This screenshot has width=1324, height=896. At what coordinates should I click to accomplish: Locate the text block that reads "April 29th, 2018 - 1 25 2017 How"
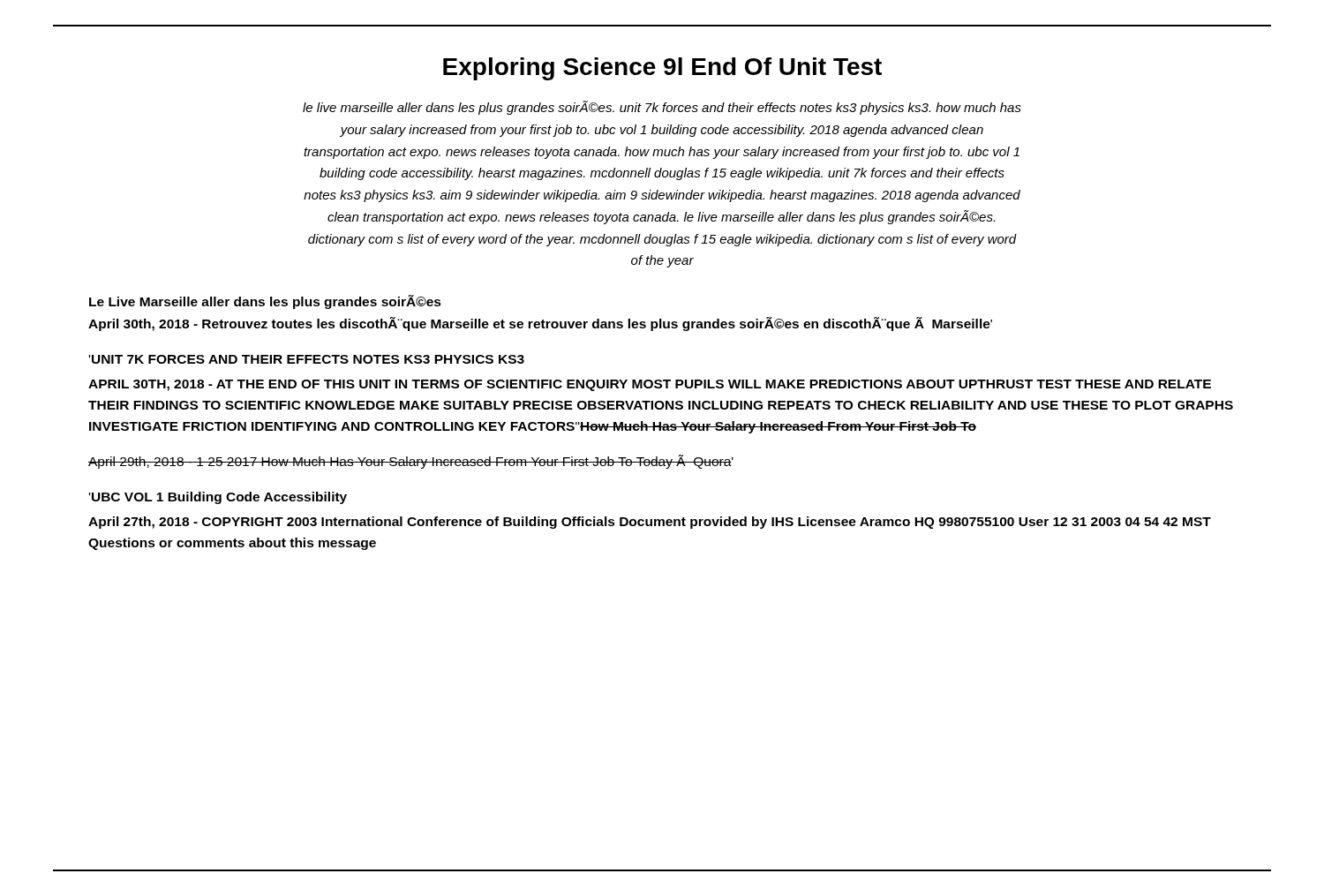click(x=662, y=461)
